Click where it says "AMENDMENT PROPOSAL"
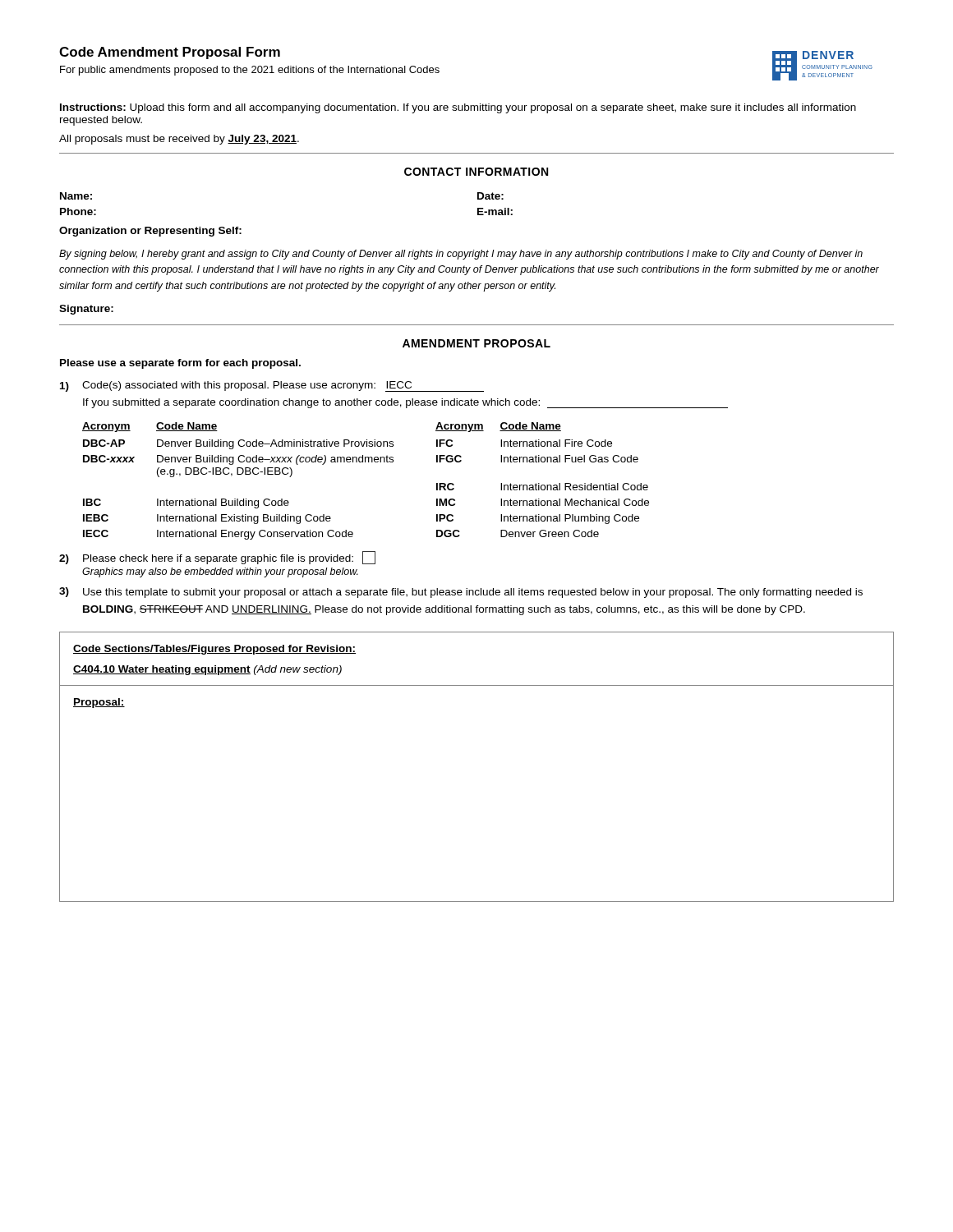This screenshot has height=1232, width=953. click(476, 343)
